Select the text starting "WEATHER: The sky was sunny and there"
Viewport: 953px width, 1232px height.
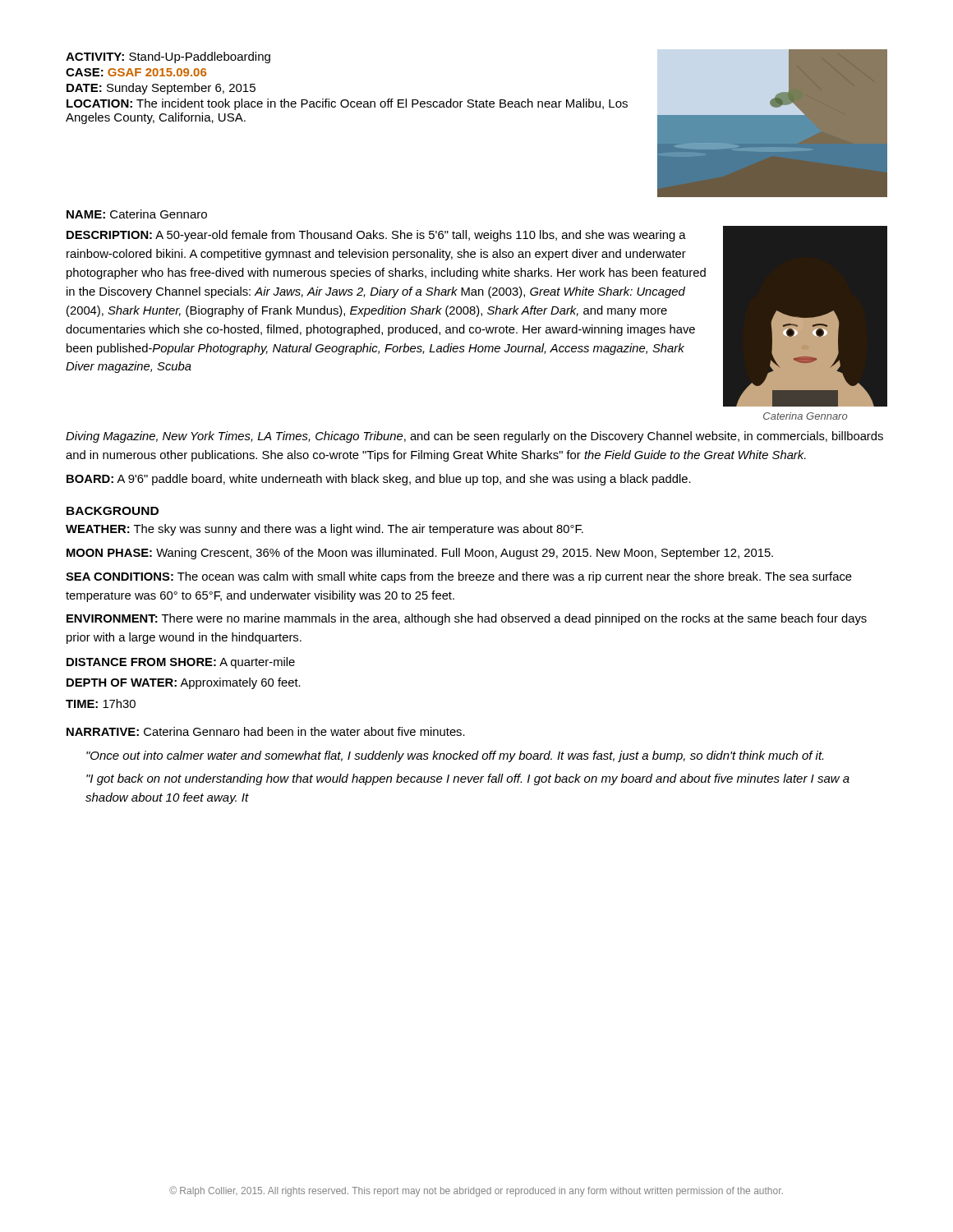(x=325, y=529)
